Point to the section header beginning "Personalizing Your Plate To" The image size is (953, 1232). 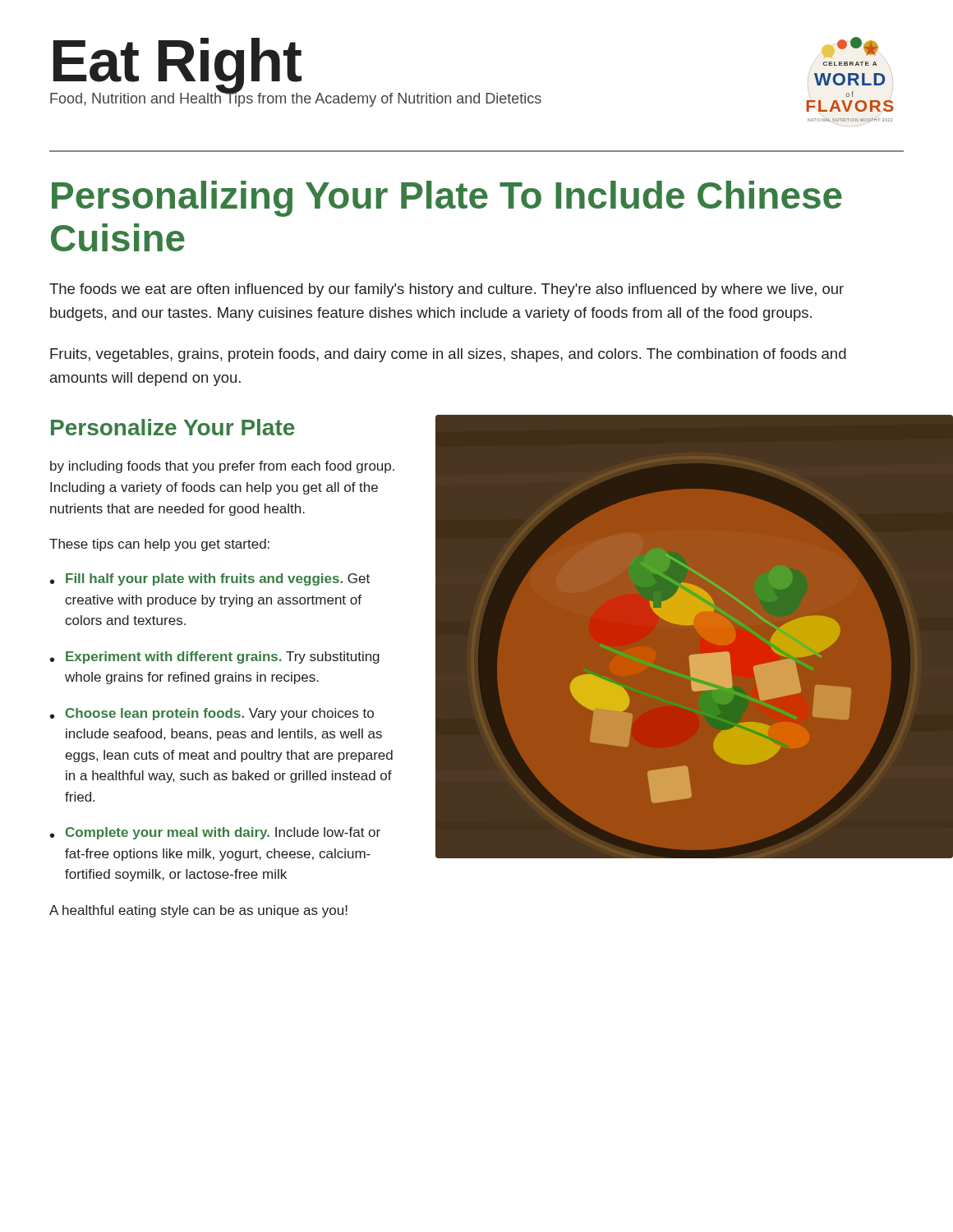click(x=476, y=217)
